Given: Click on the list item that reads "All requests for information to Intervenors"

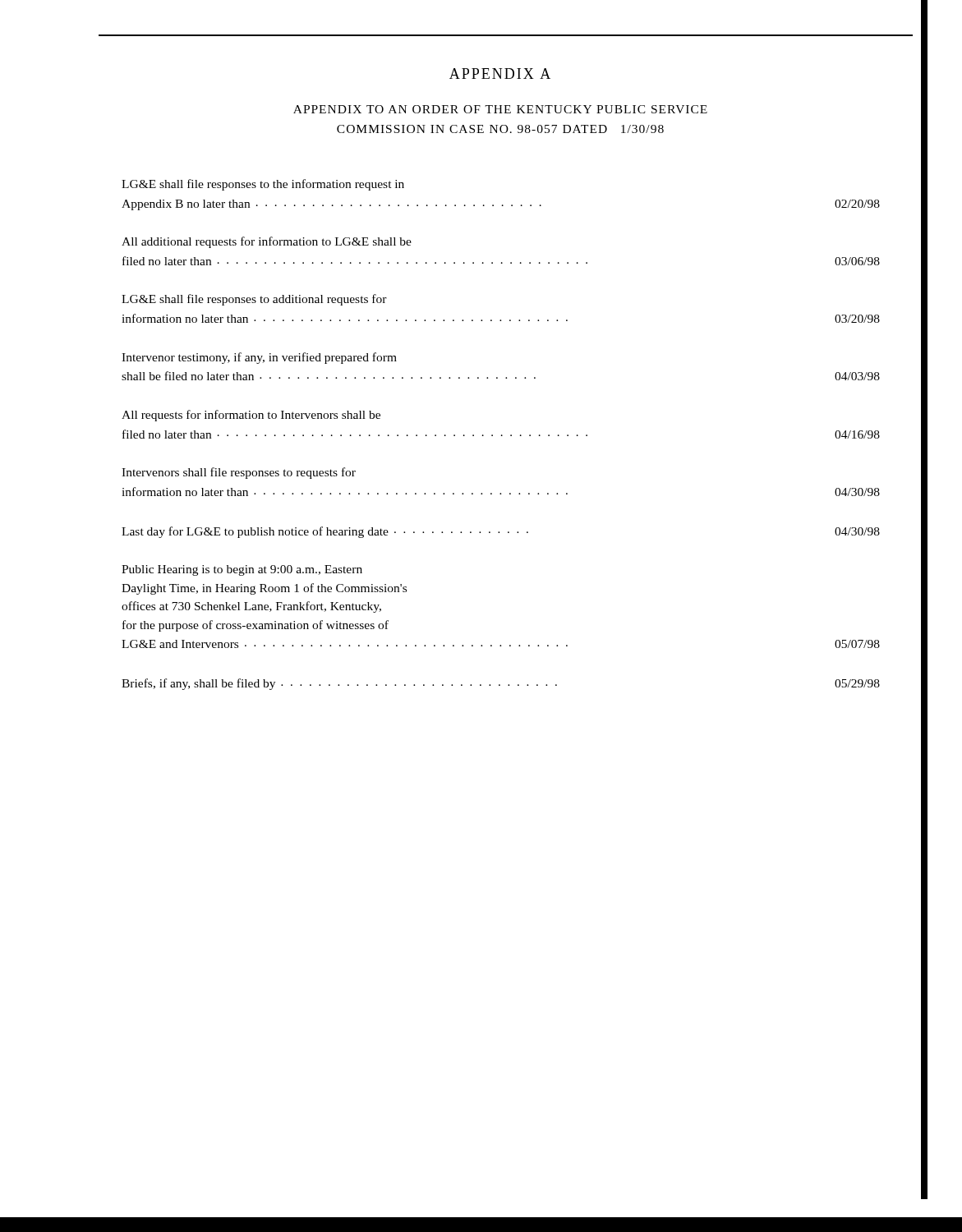Looking at the screenshot, I should pos(501,425).
